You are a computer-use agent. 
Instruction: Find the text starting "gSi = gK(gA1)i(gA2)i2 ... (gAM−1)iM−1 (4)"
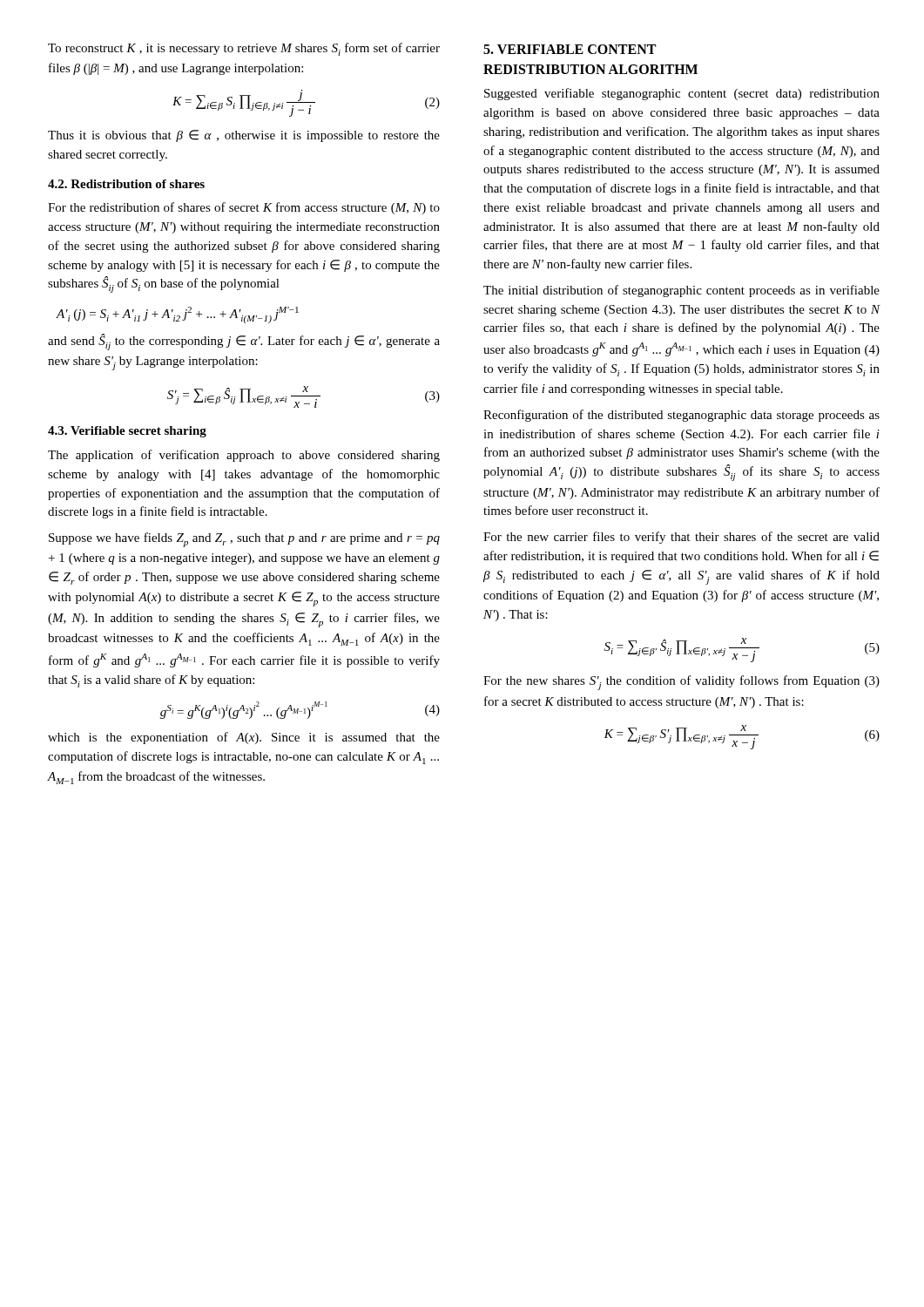244,710
